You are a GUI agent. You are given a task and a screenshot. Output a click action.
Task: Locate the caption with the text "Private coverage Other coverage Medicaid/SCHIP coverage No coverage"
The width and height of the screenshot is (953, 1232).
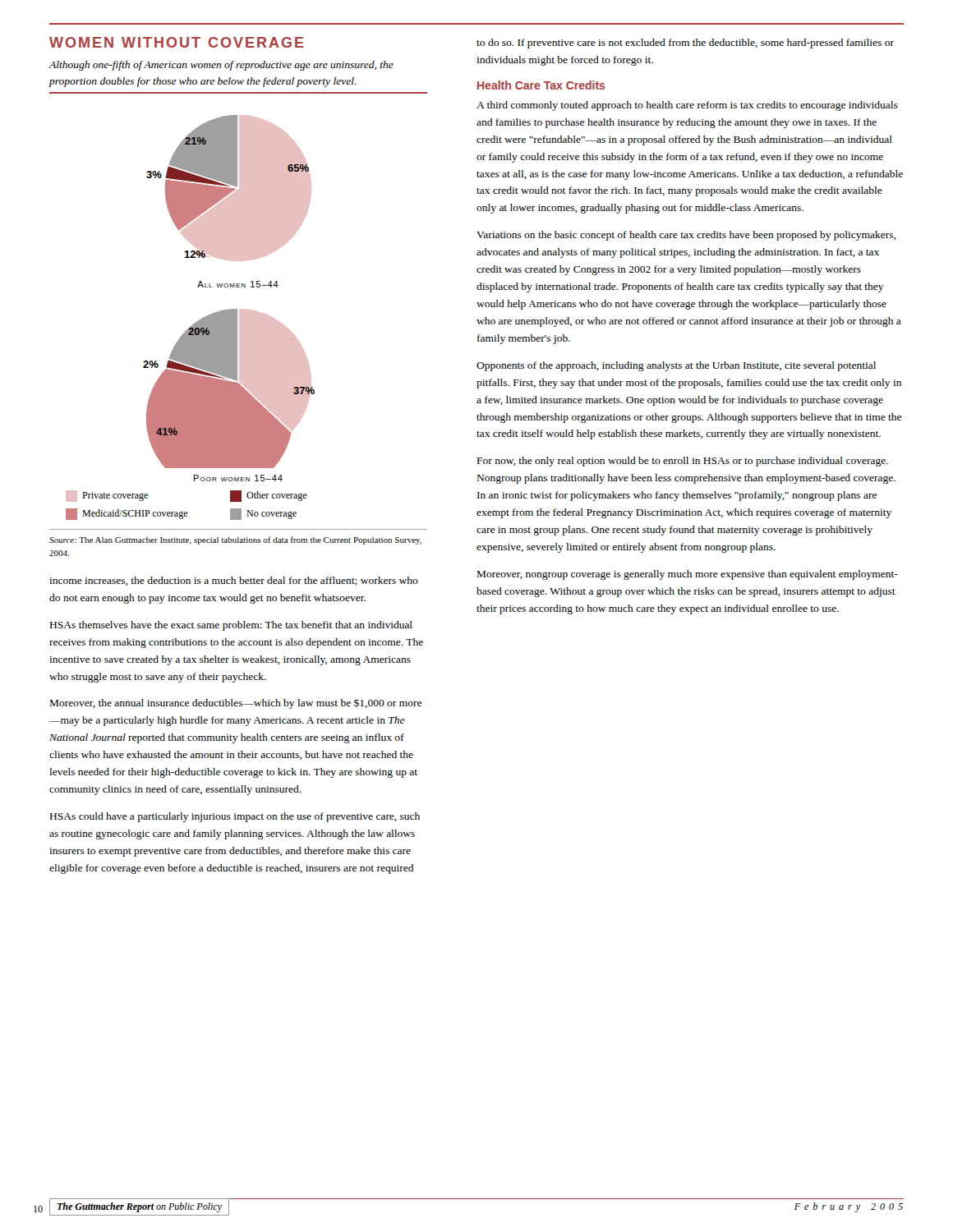pos(230,505)
